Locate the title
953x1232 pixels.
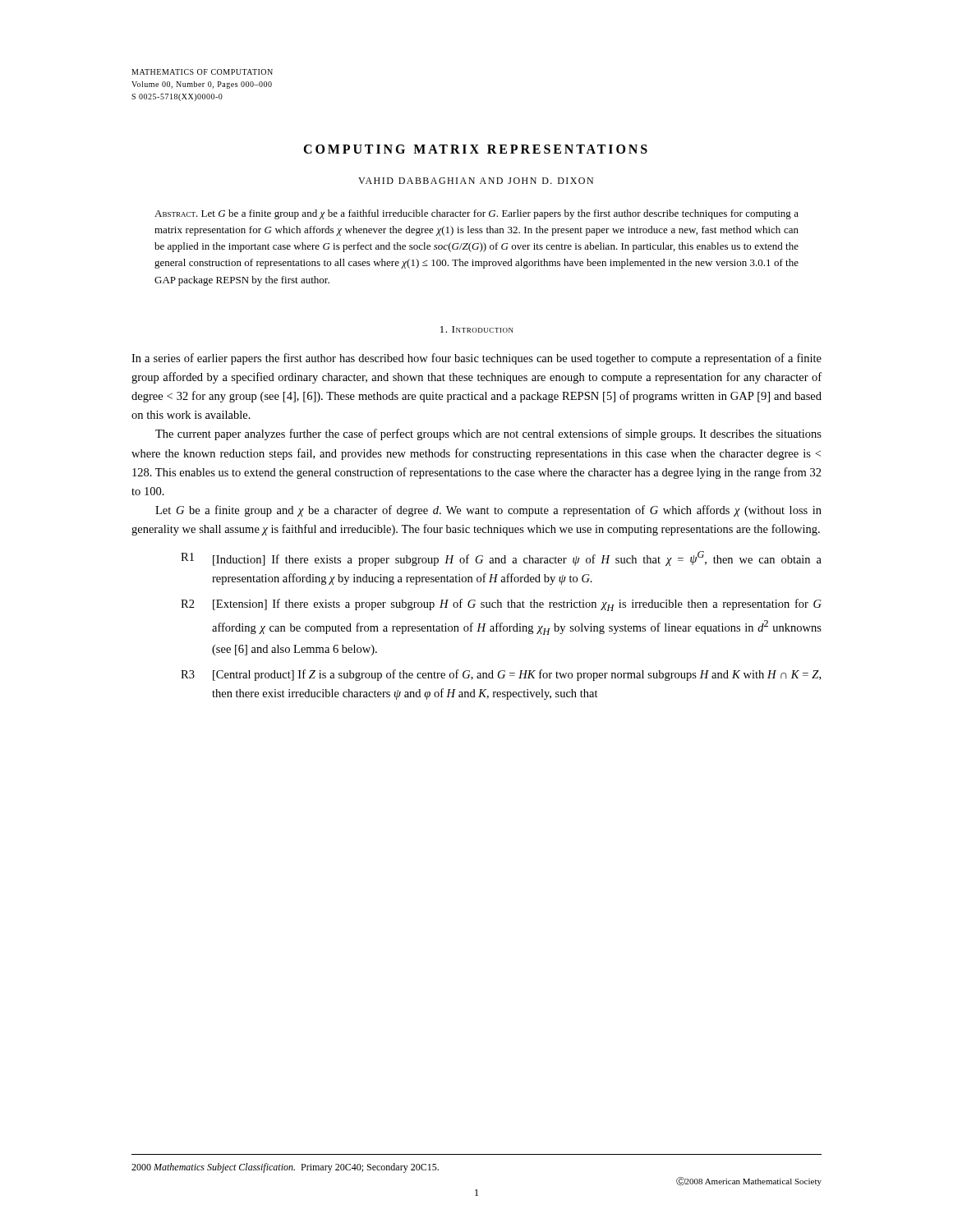[476, 149]
